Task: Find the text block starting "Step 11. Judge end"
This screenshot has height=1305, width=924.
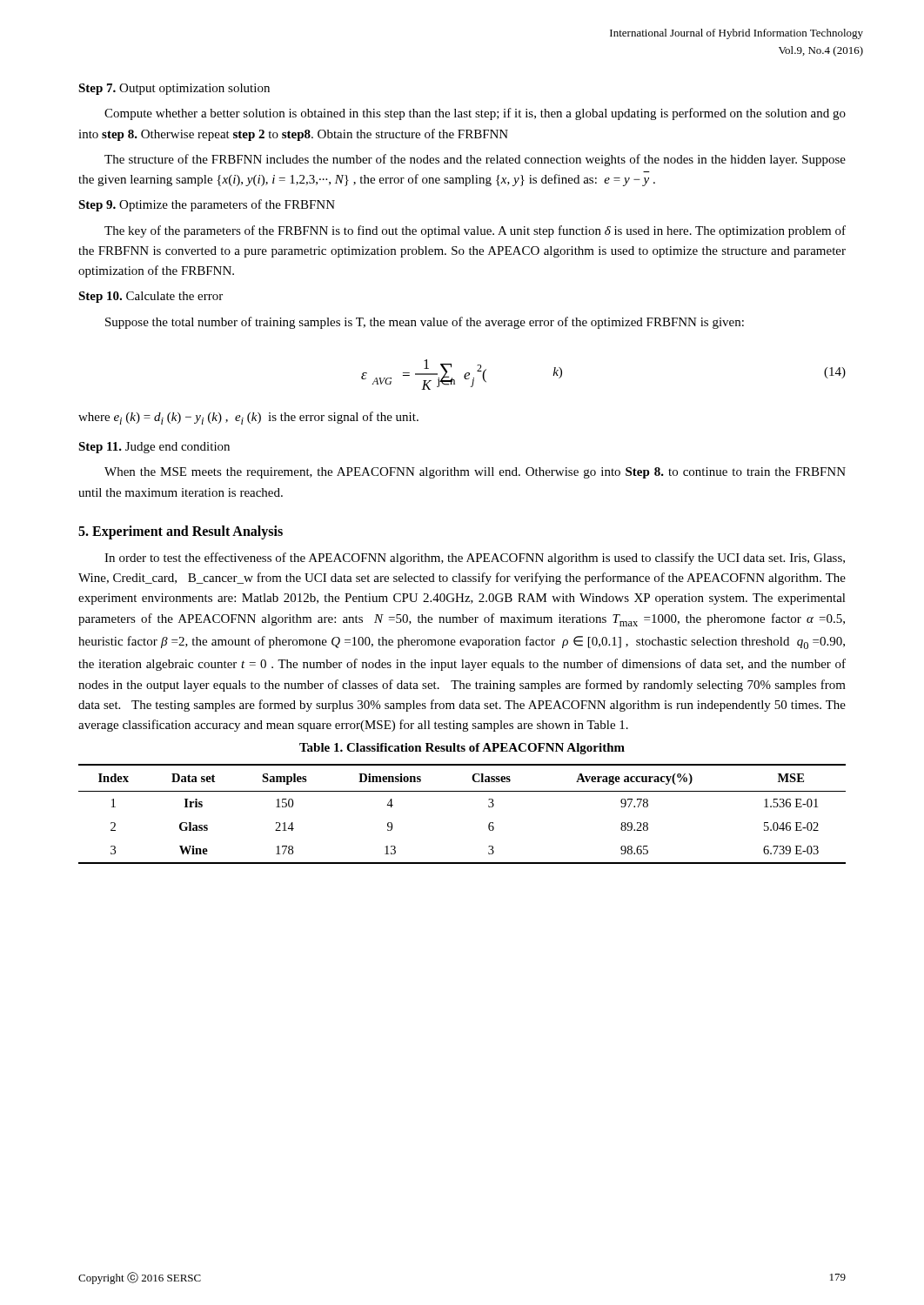Action: point(462,470)
